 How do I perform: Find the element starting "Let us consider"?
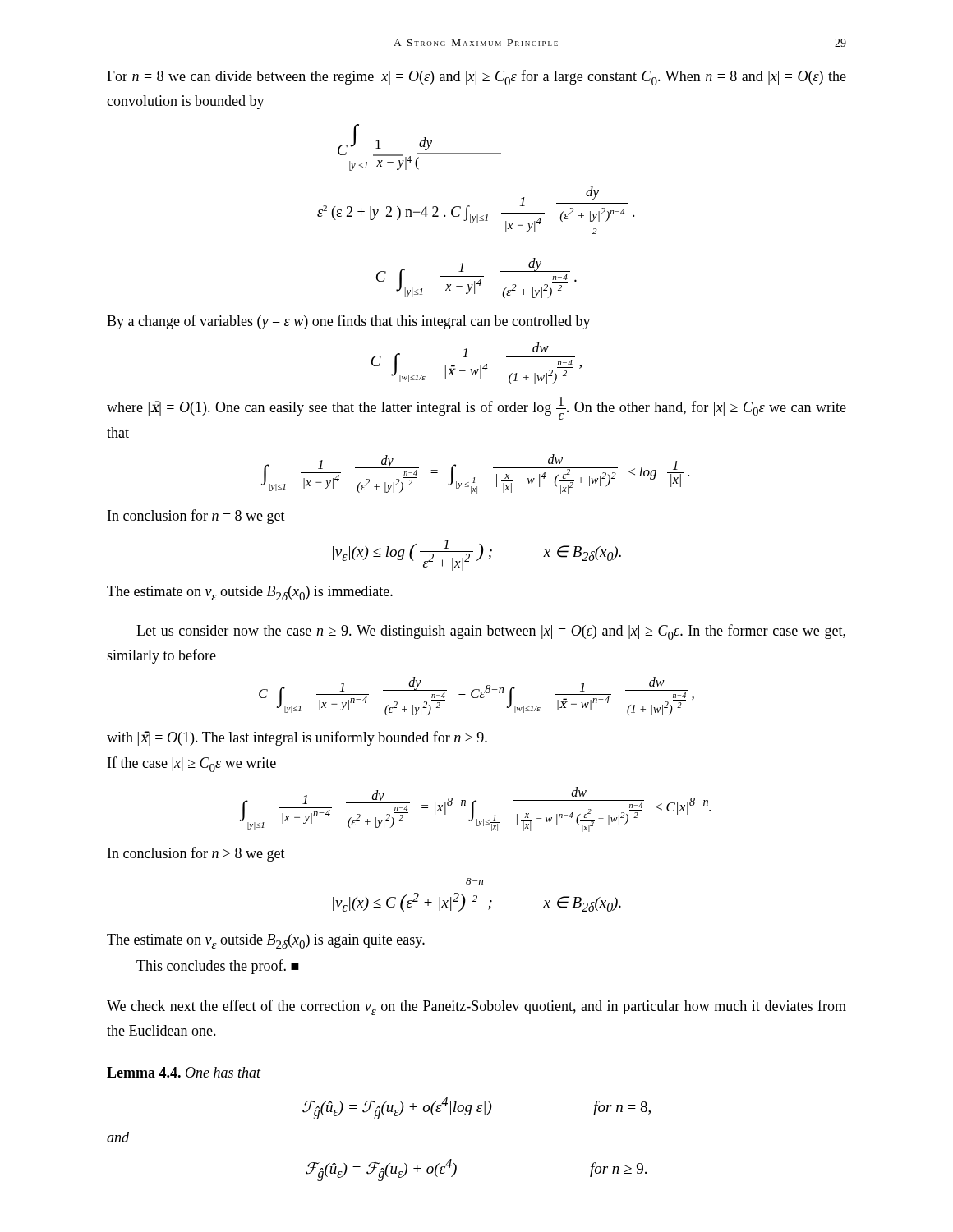click(x=476, y=643)
